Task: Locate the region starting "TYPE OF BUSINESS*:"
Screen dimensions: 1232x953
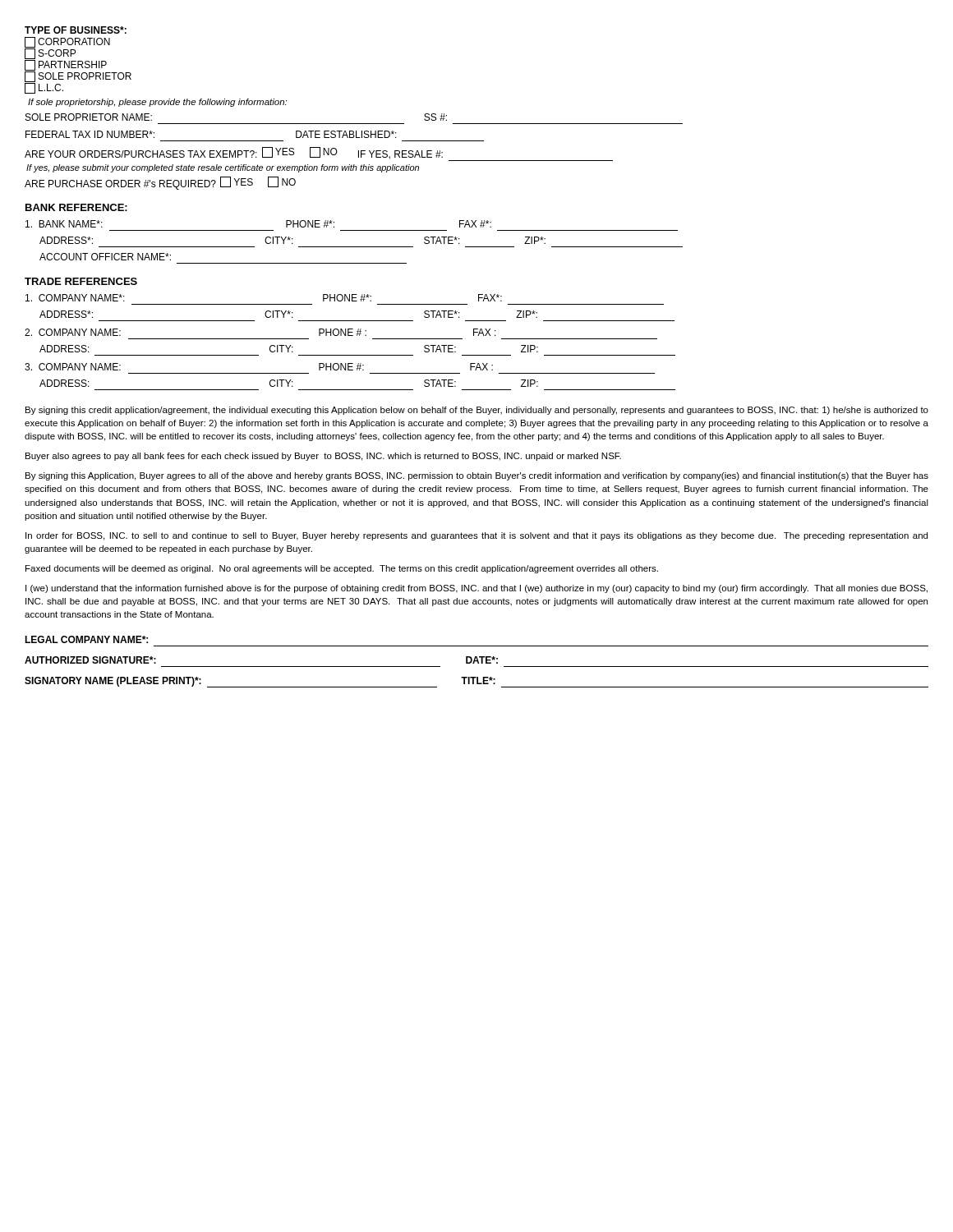Action: pos(76,30)
